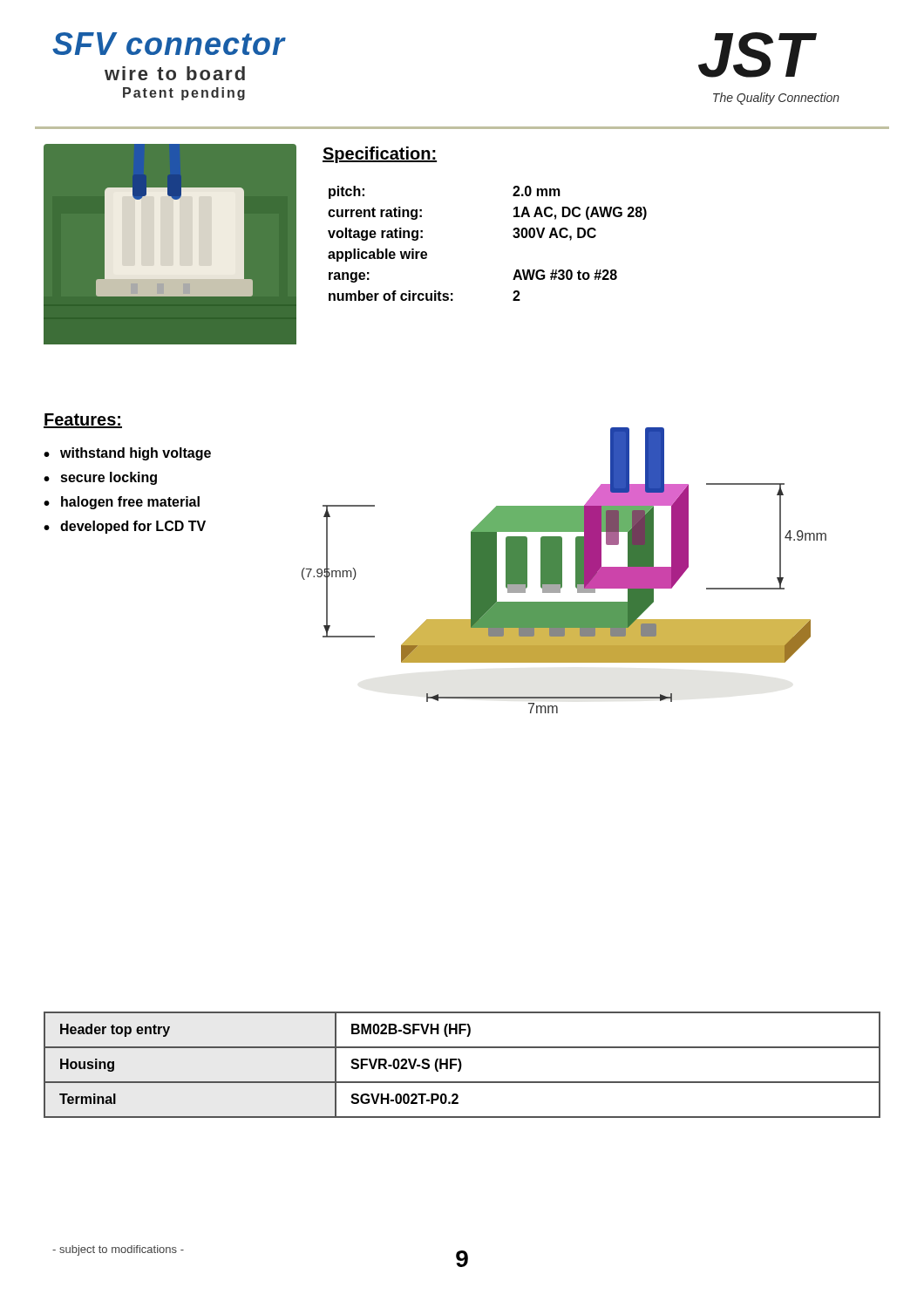Find the text starting "SFV connector wire to board"
This screenshot has height=1308, width=924.
270,64
